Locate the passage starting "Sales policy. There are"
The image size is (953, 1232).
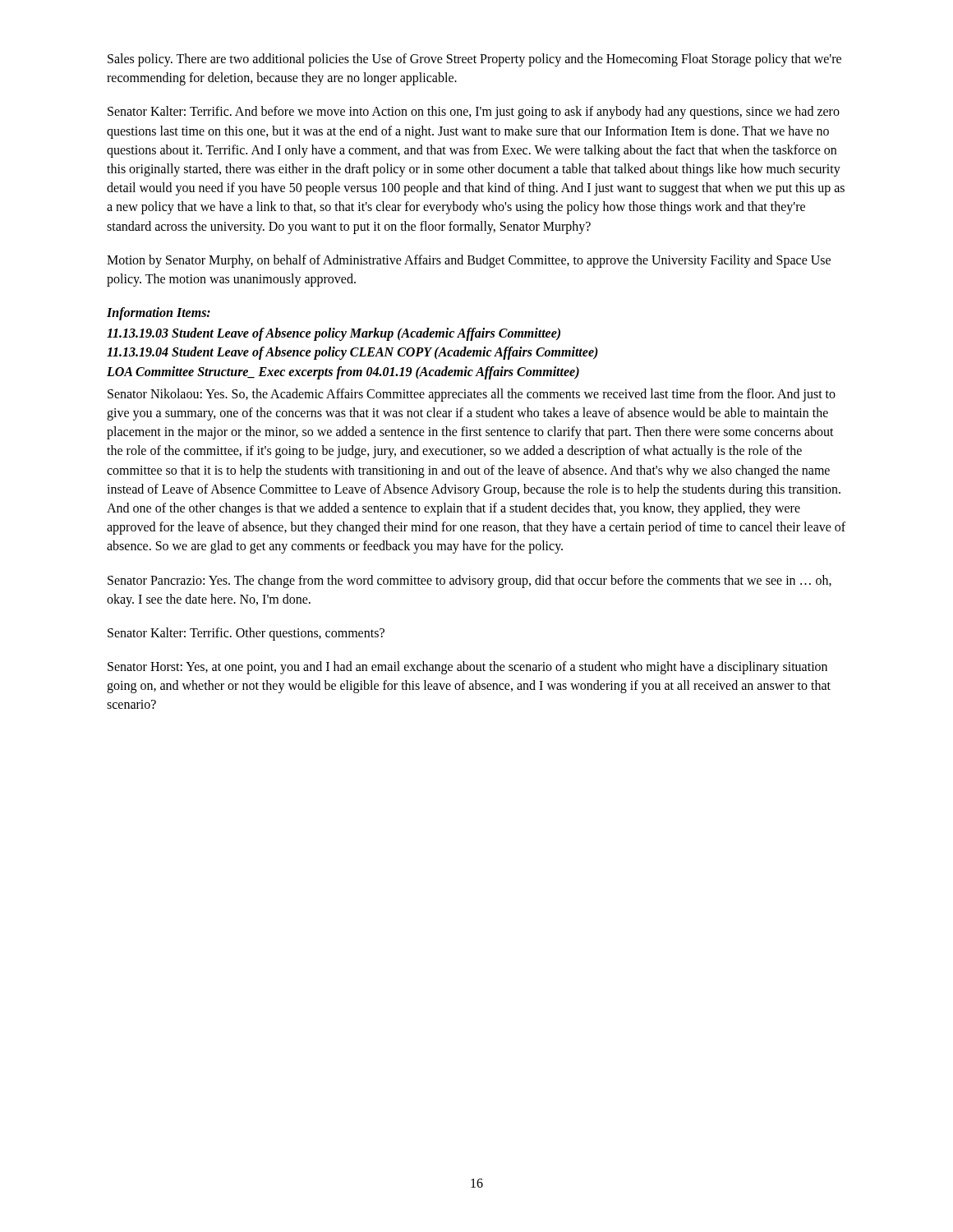474,68
